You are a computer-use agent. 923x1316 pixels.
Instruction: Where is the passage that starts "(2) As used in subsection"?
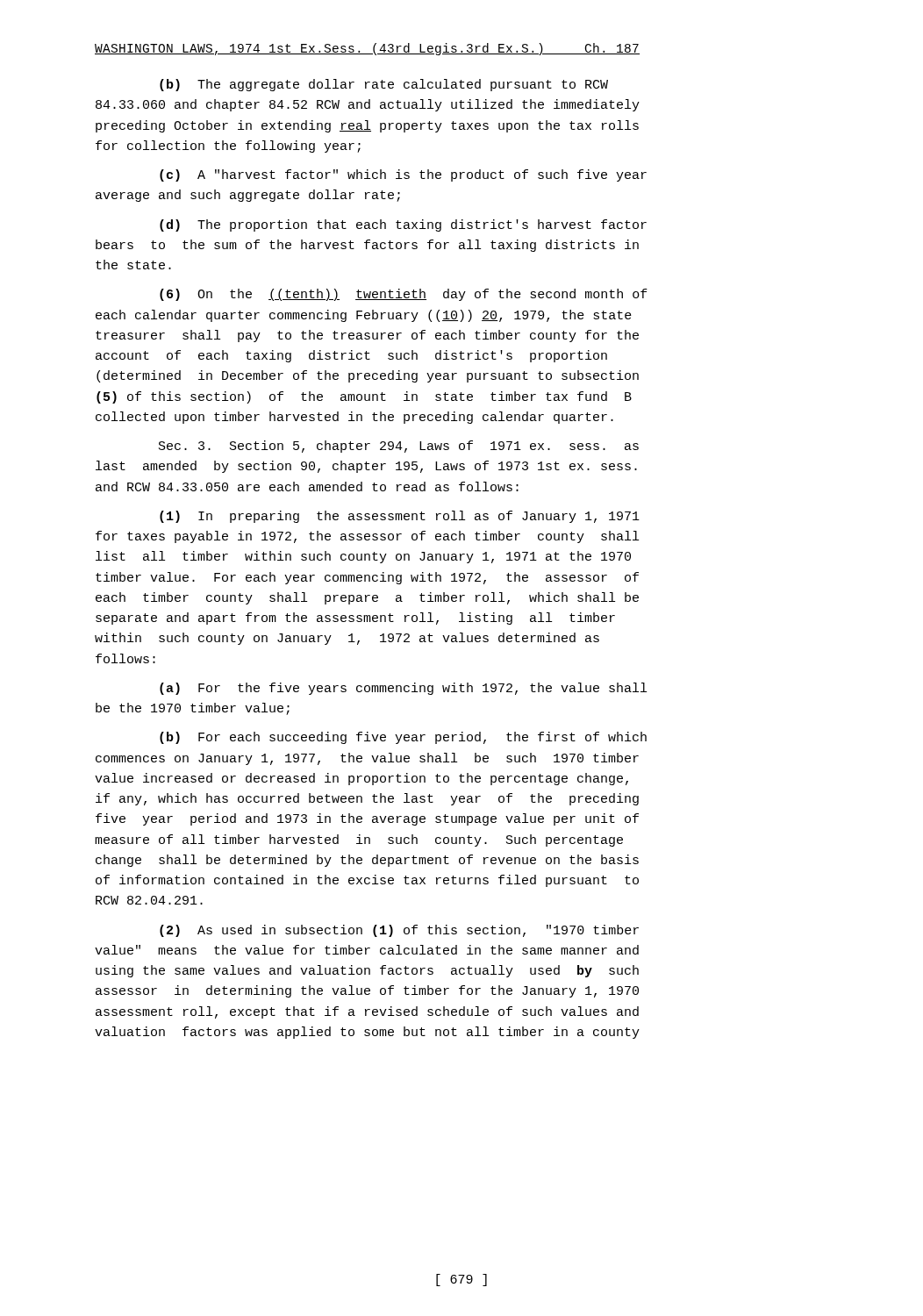click(367, 982)
